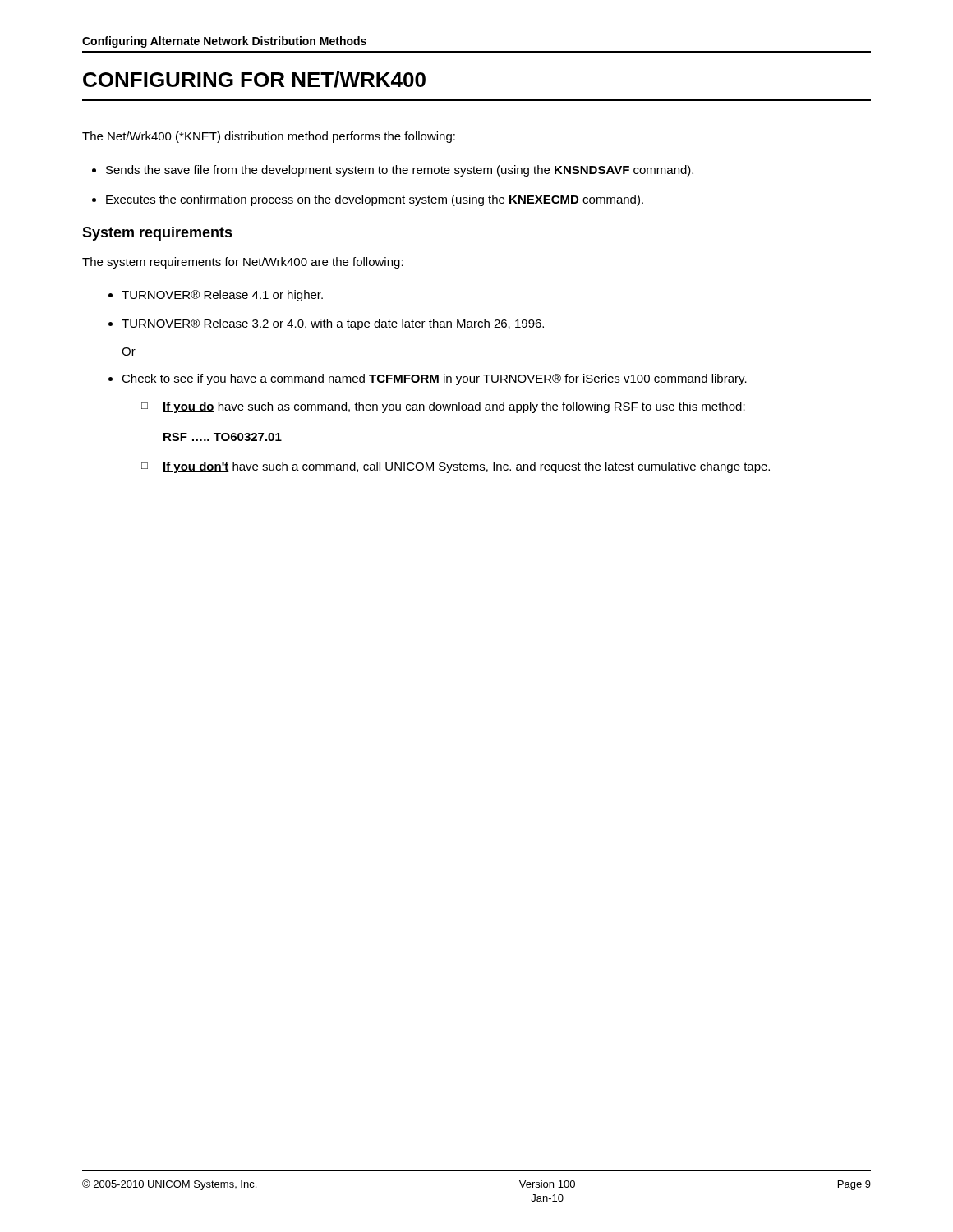Find the block on this page that starts "The Net/Wrk400 (*KNET)"
The image size is (953, 1232).
tap(269, 137)
